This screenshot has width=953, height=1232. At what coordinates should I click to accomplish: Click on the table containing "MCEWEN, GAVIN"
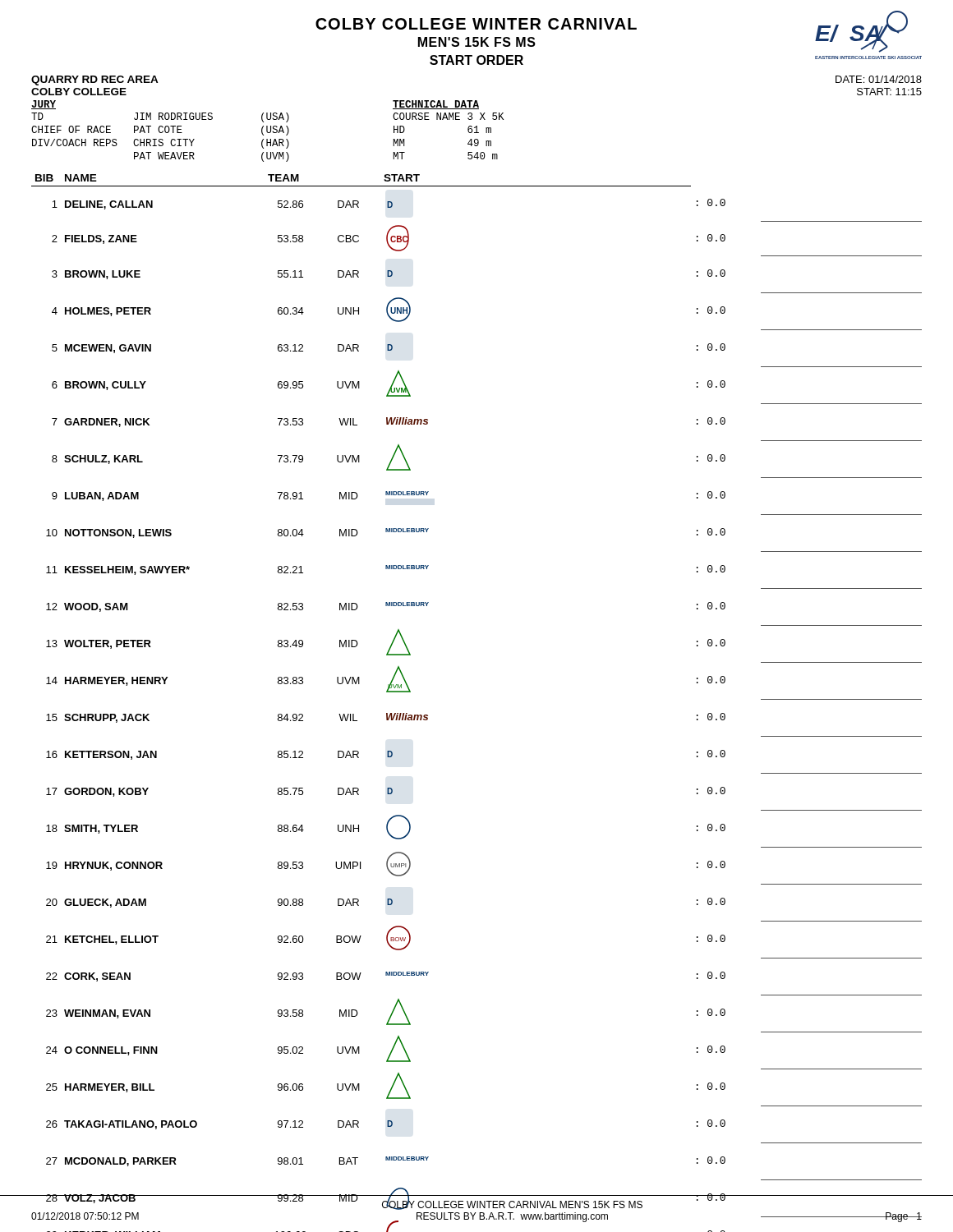(476, 698)
